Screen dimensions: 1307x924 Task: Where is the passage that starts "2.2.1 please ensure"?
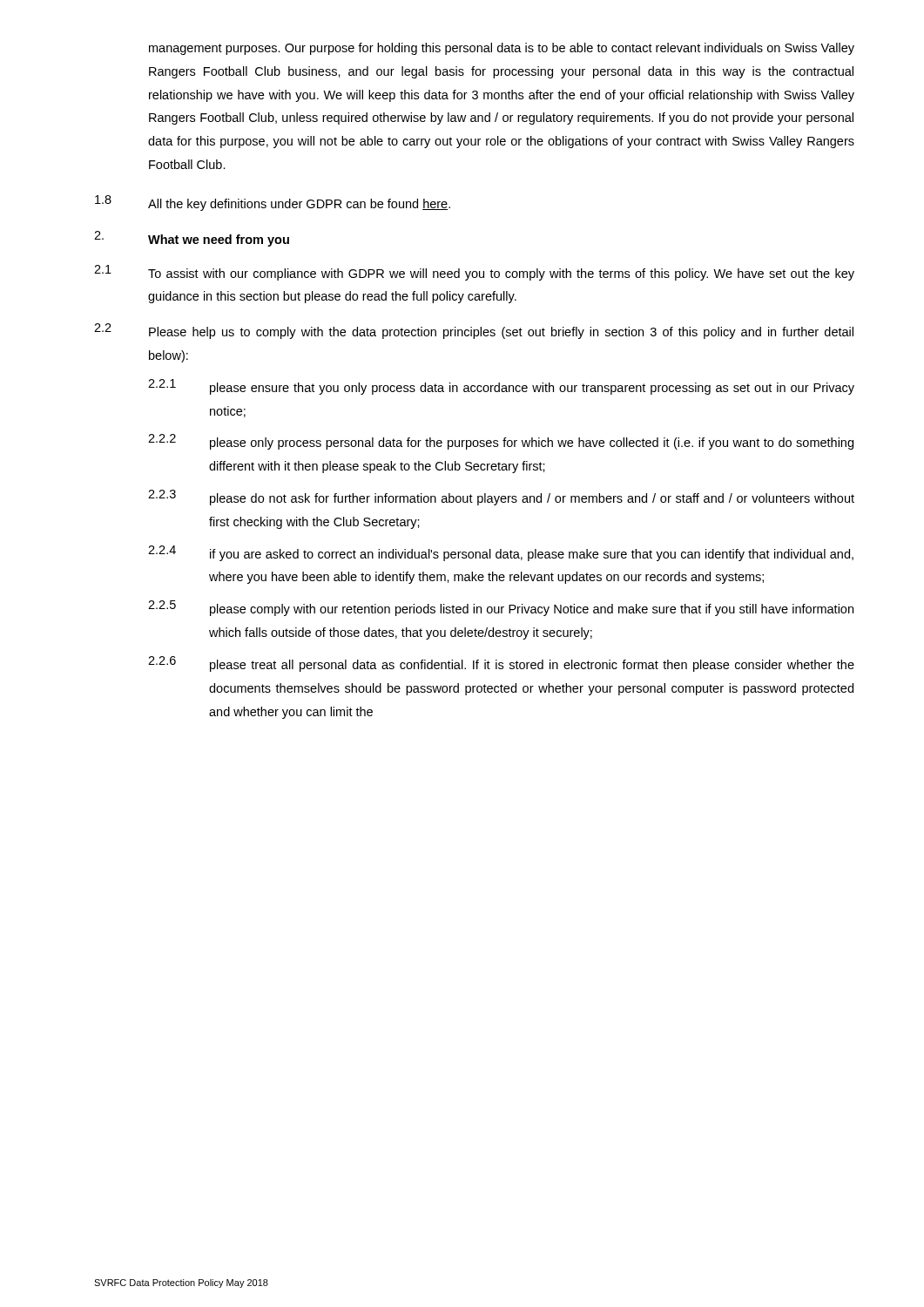tap(501, 400)
